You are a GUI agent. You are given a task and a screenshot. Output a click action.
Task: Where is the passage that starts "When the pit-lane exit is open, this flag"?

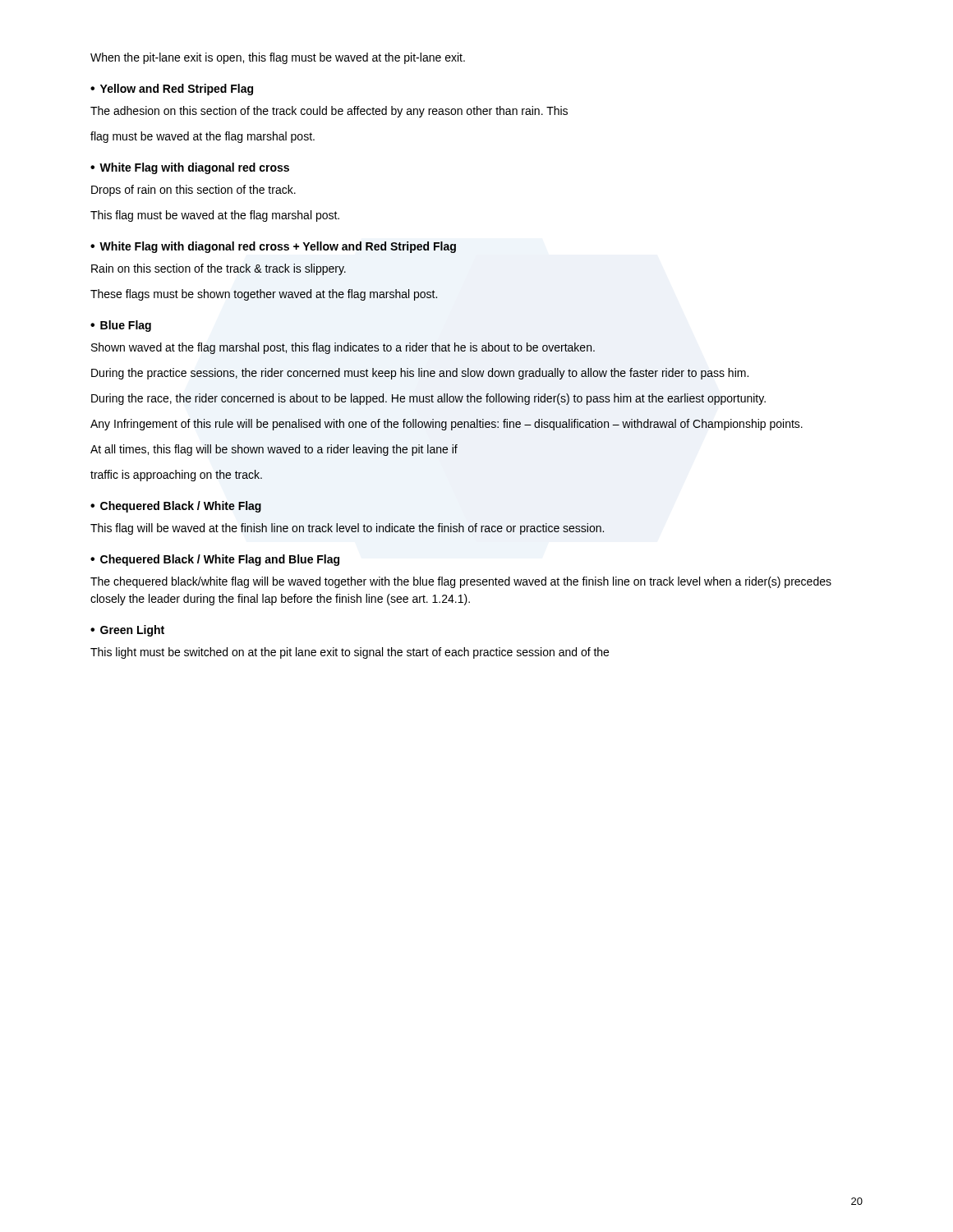[278, 57]
